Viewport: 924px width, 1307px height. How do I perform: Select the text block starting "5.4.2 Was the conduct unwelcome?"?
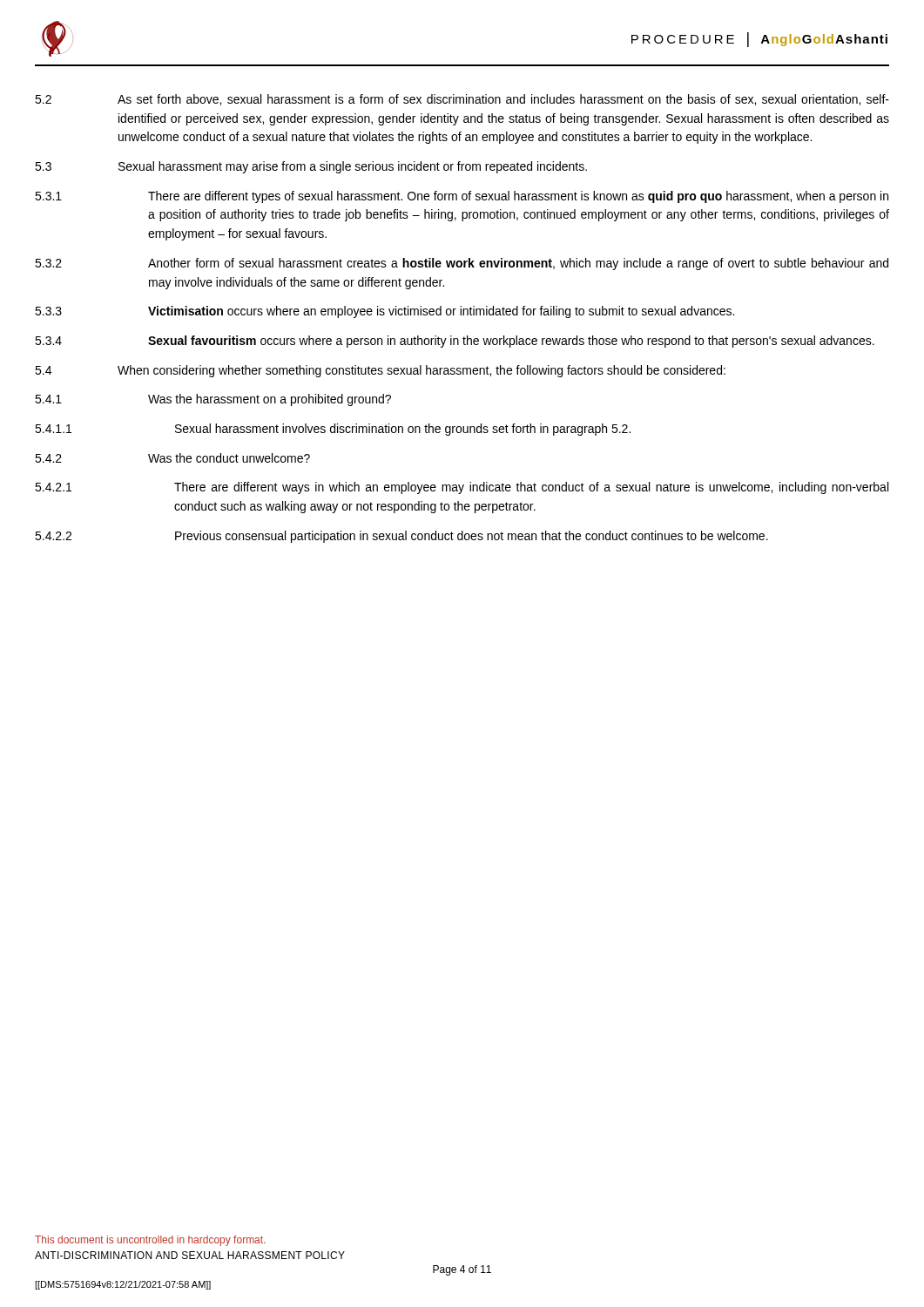click(x=172, y=458)
